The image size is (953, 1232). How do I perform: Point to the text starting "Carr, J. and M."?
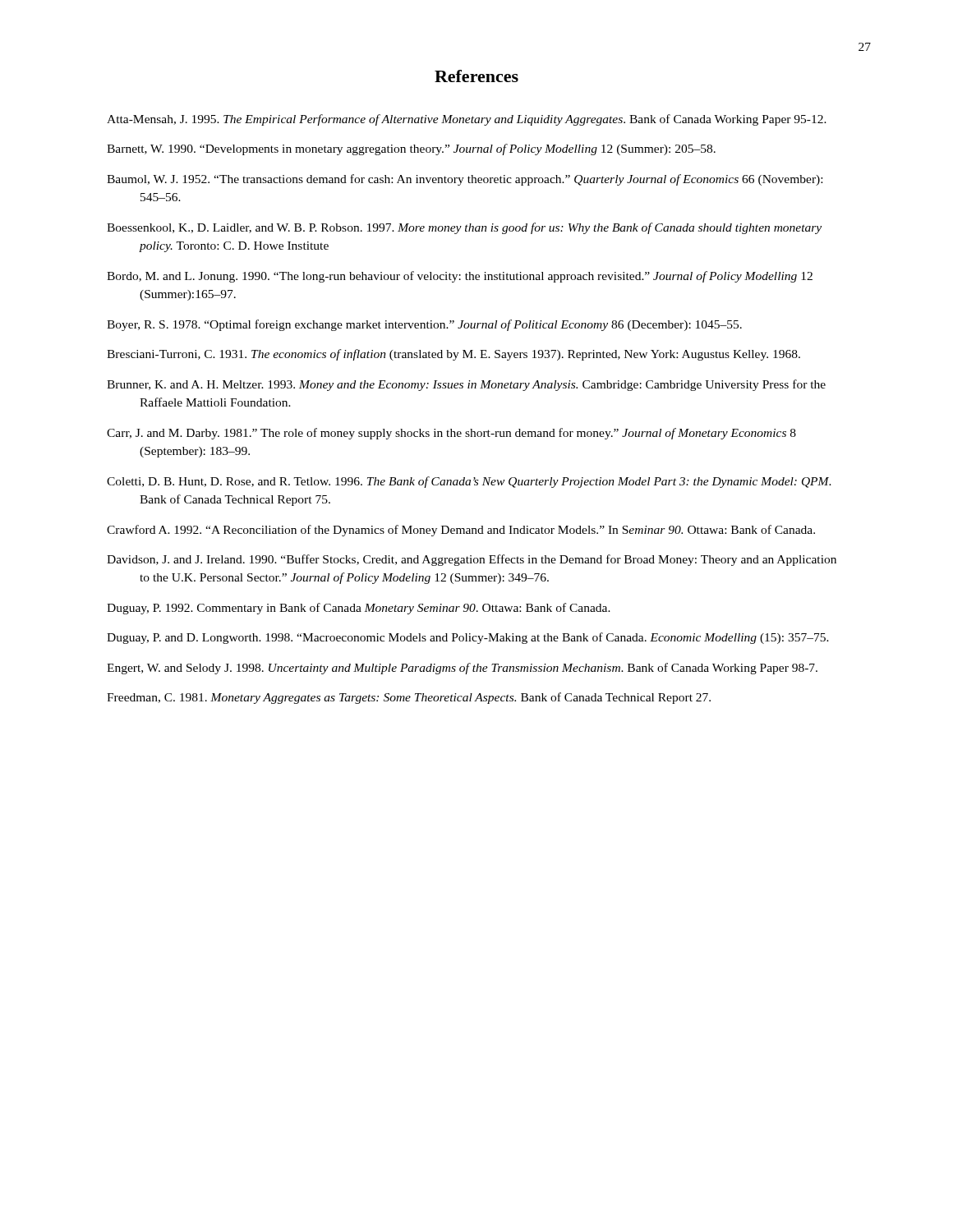point(451,441)
